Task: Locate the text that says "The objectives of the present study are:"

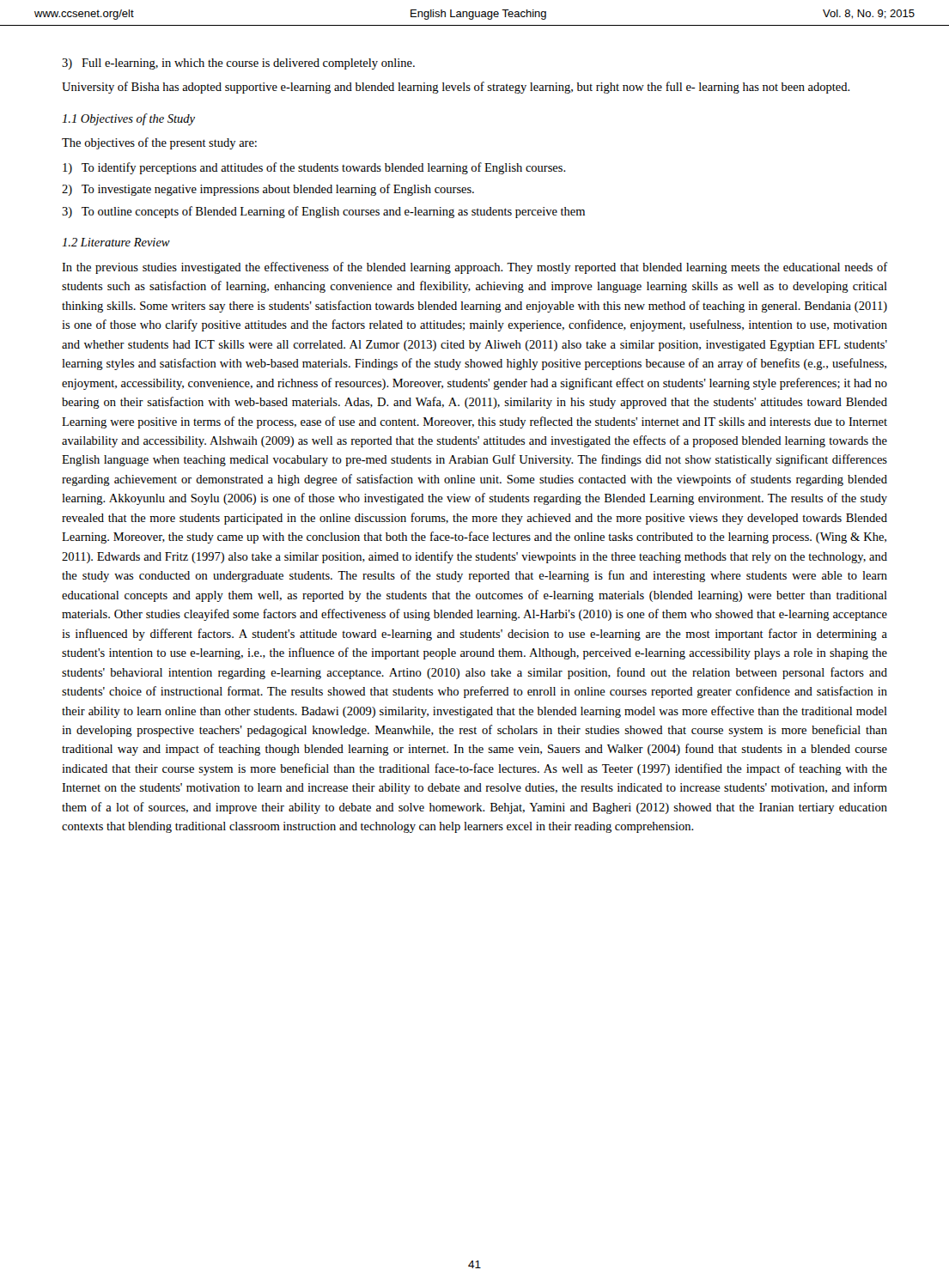Action: pos(159,143)
